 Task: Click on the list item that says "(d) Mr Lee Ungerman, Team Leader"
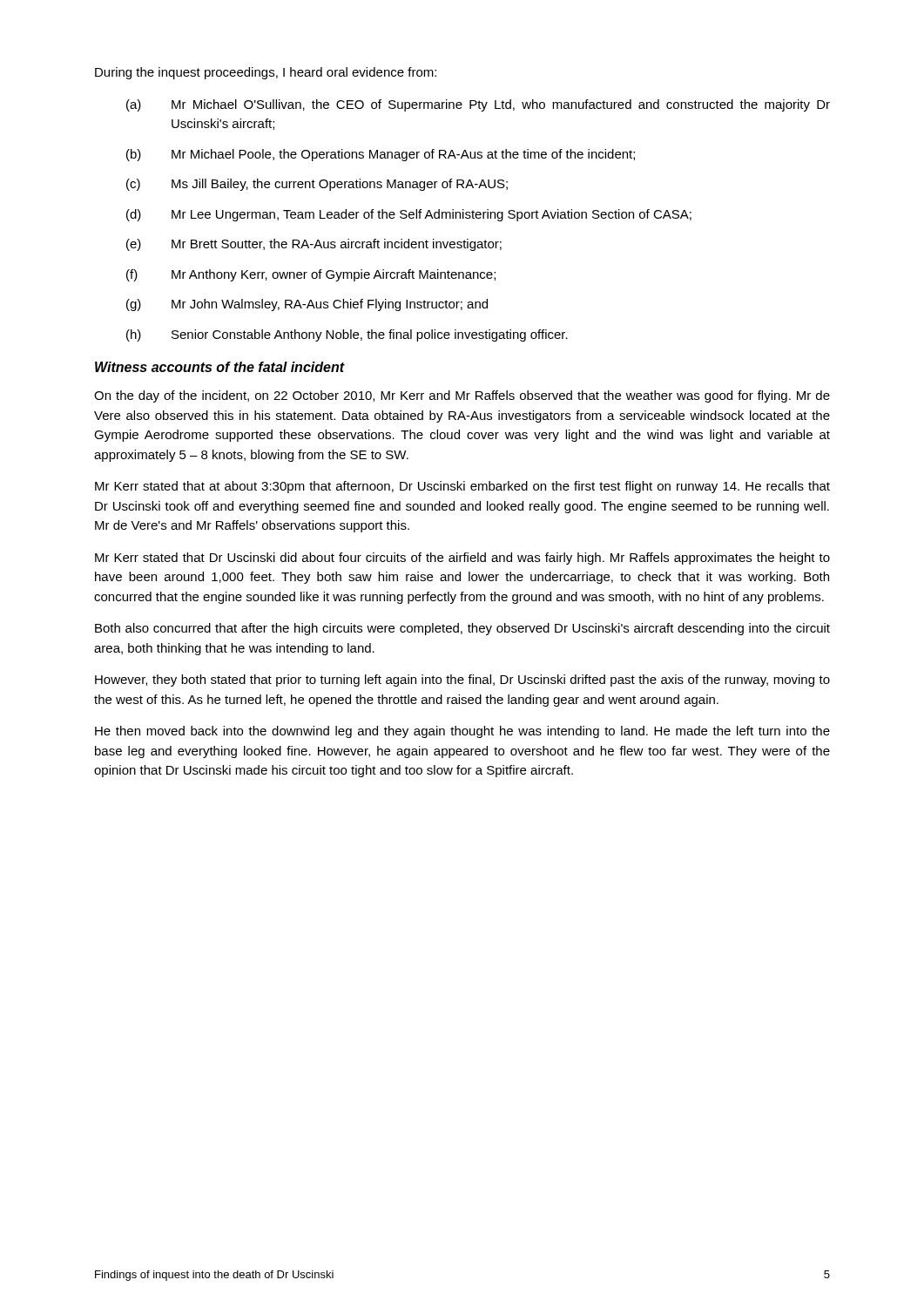click(462, 214)
